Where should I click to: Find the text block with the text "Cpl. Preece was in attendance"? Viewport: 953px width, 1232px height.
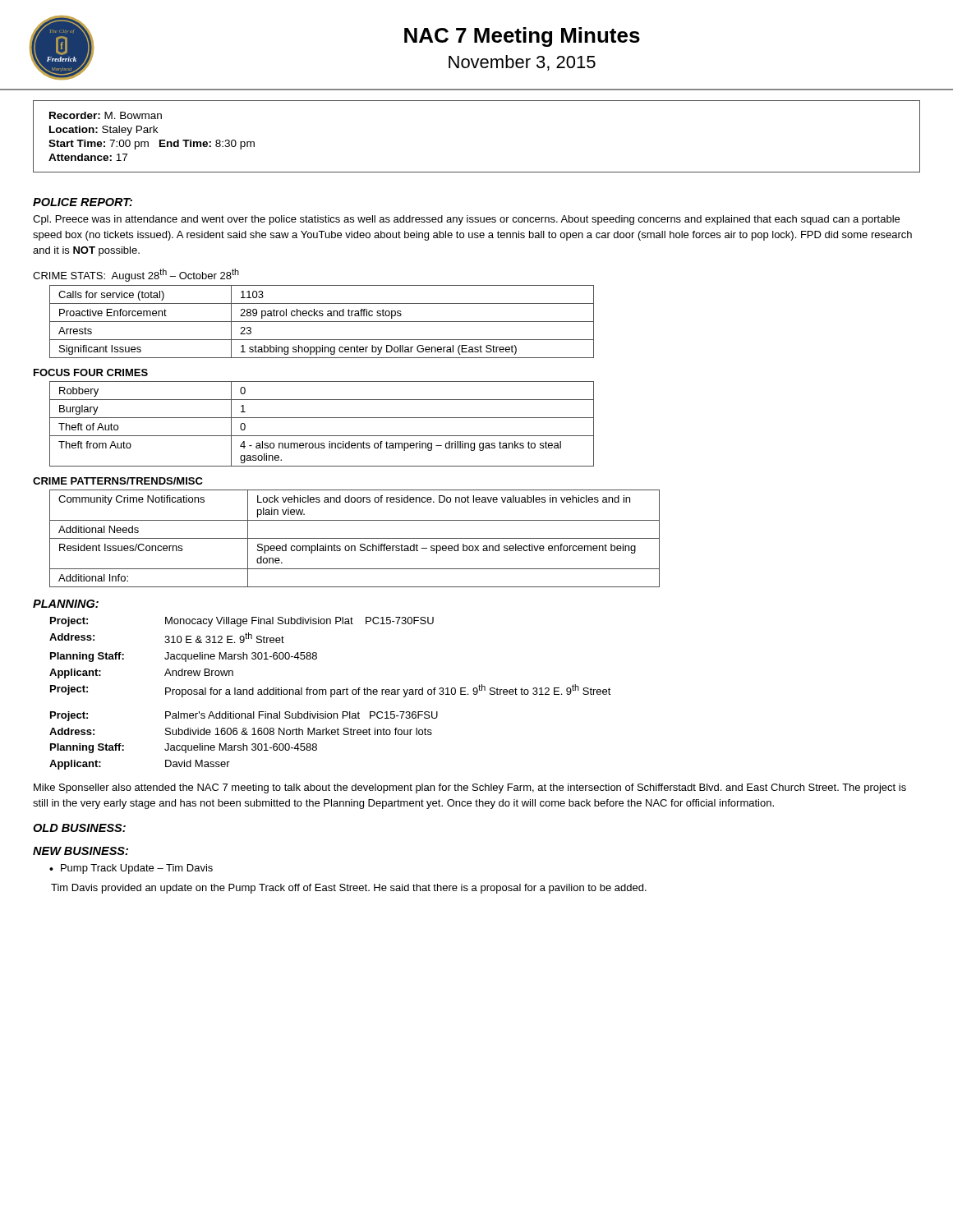pyautogui.click(x=473, y=234)
